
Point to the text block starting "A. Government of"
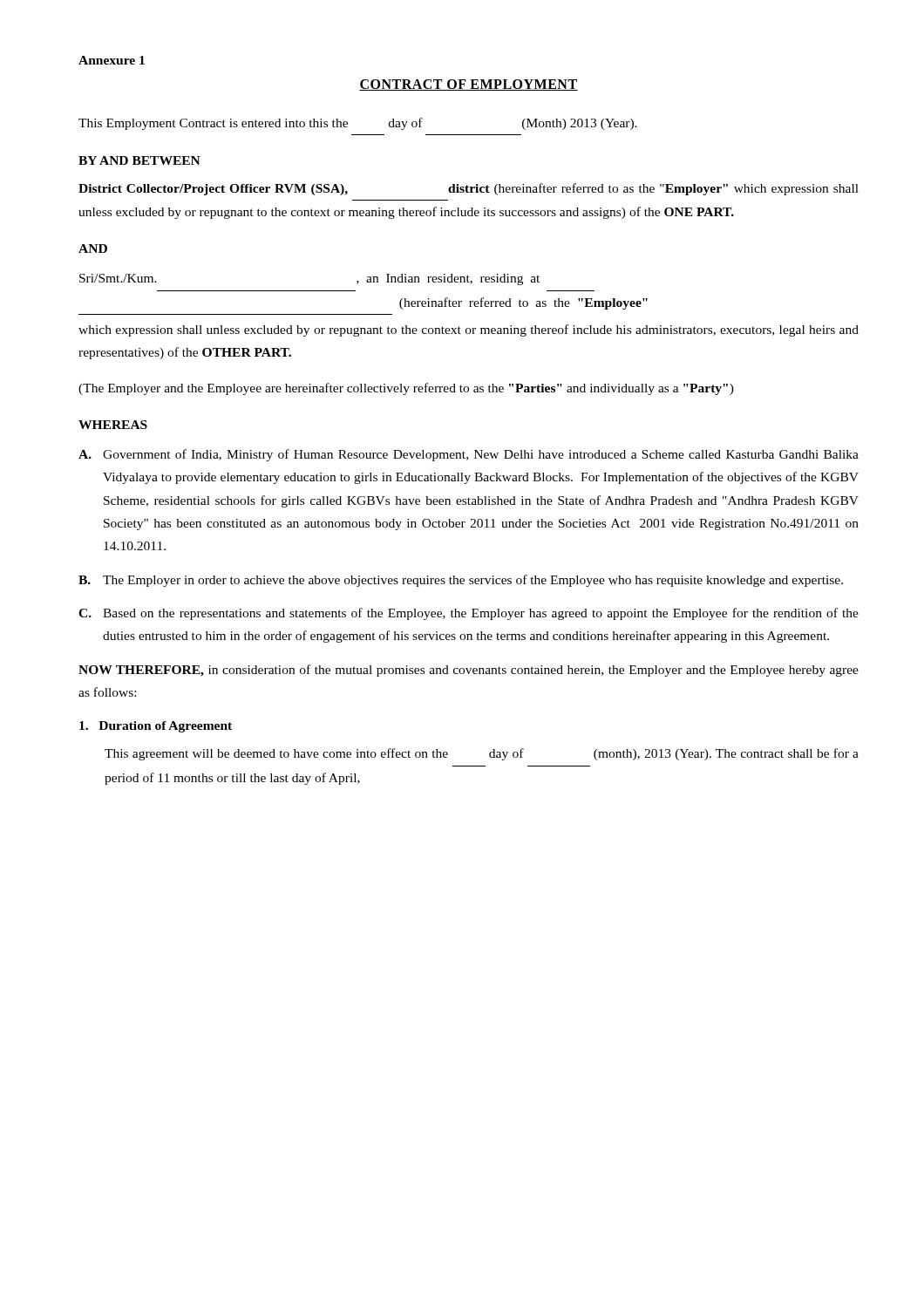(469, 500)
